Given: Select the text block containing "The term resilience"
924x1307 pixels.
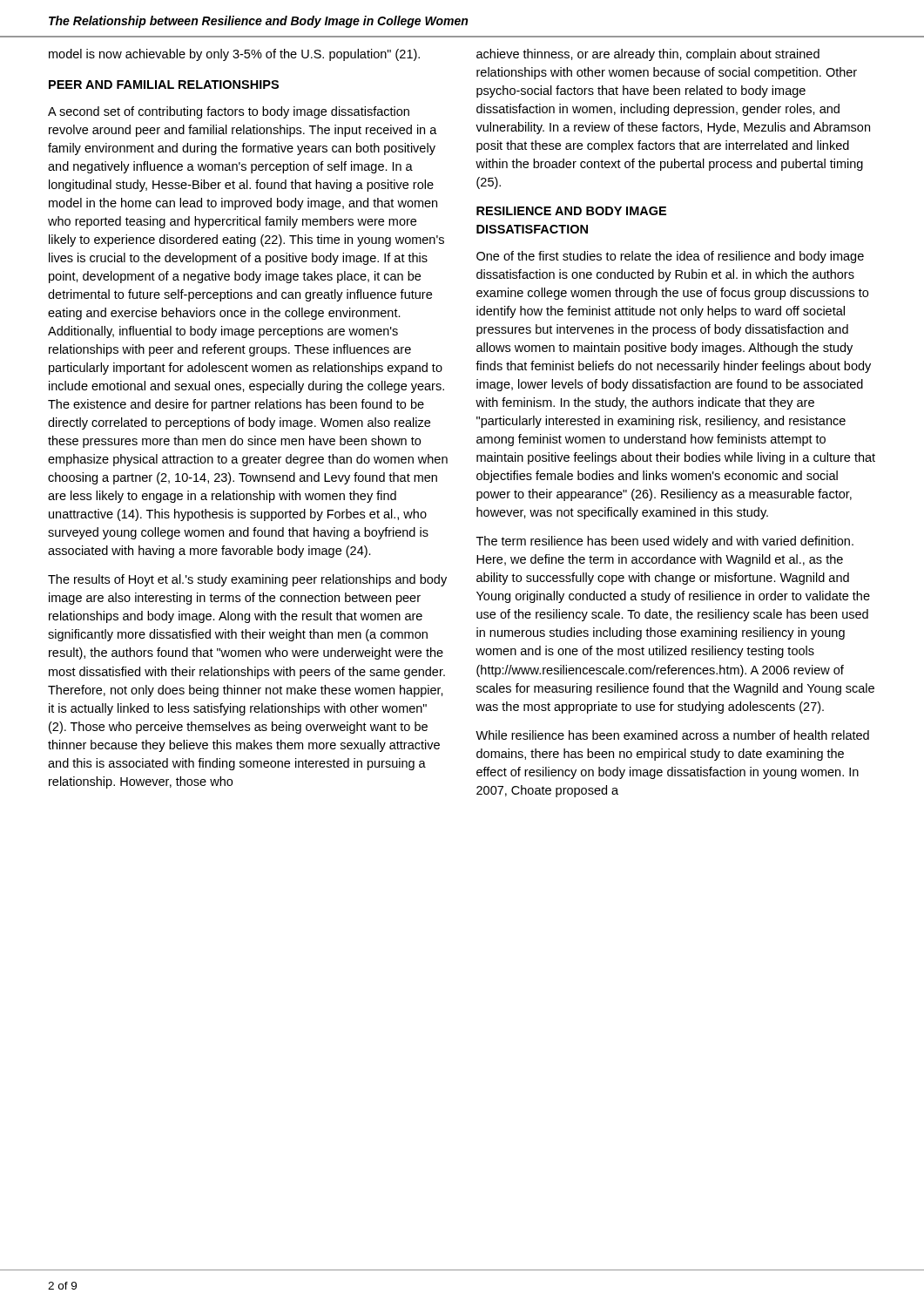Looking at the screenshot, I should (675, 624).
